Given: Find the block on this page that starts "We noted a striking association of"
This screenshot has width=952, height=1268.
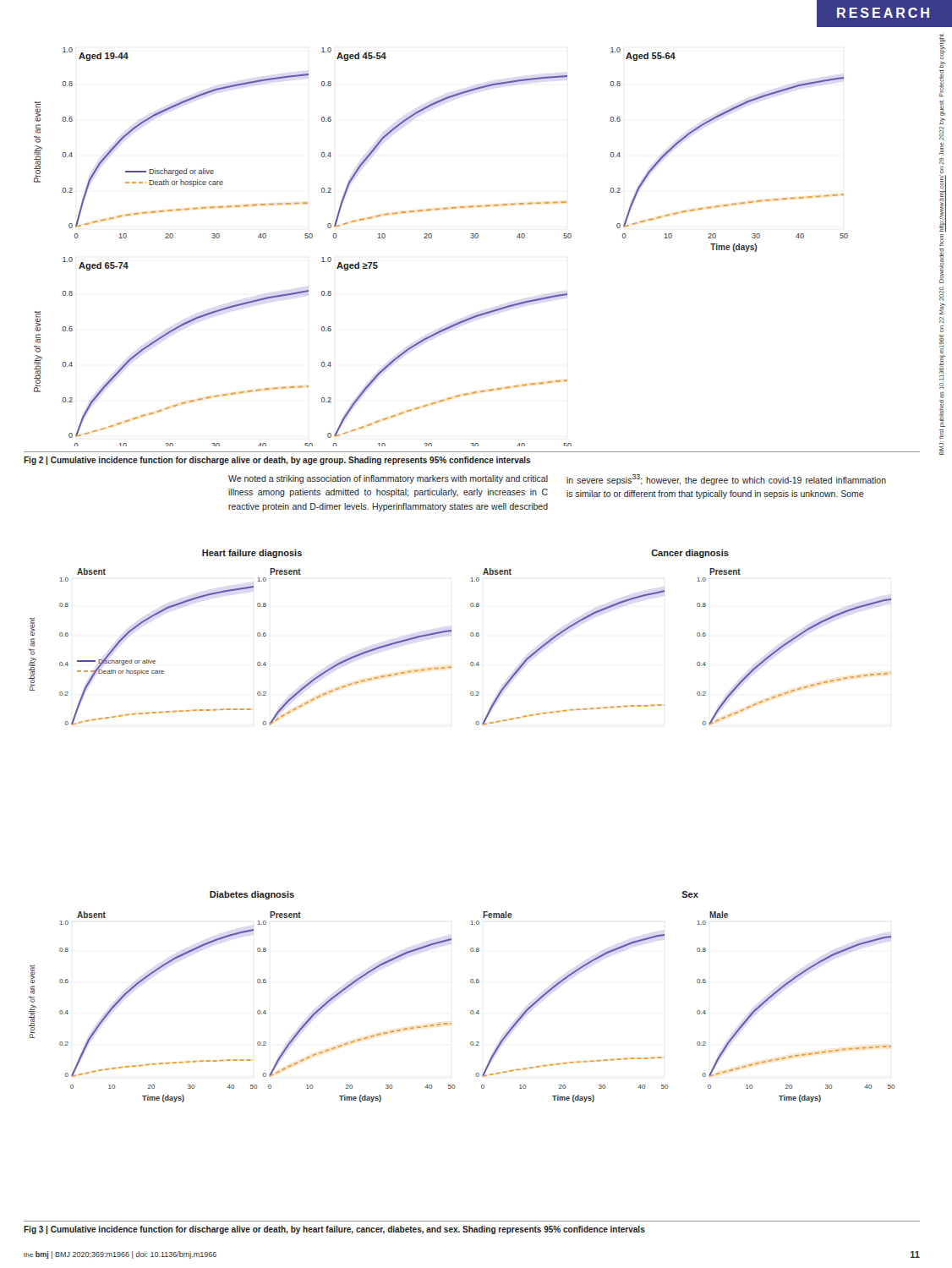Looking at the screenshot, I should (557, 492).
